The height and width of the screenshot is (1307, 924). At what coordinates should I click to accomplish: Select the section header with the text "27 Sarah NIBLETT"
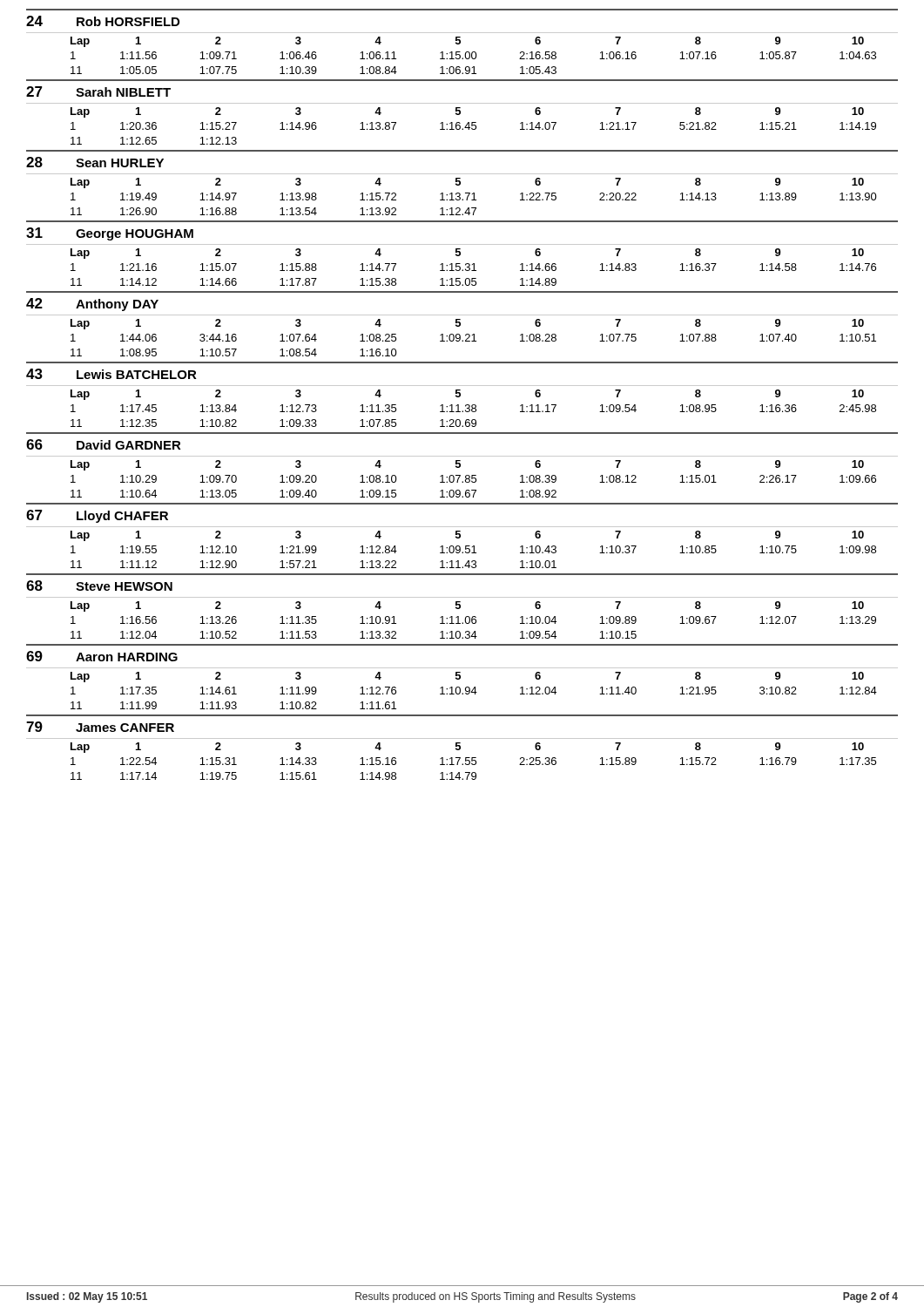(98, 92)
